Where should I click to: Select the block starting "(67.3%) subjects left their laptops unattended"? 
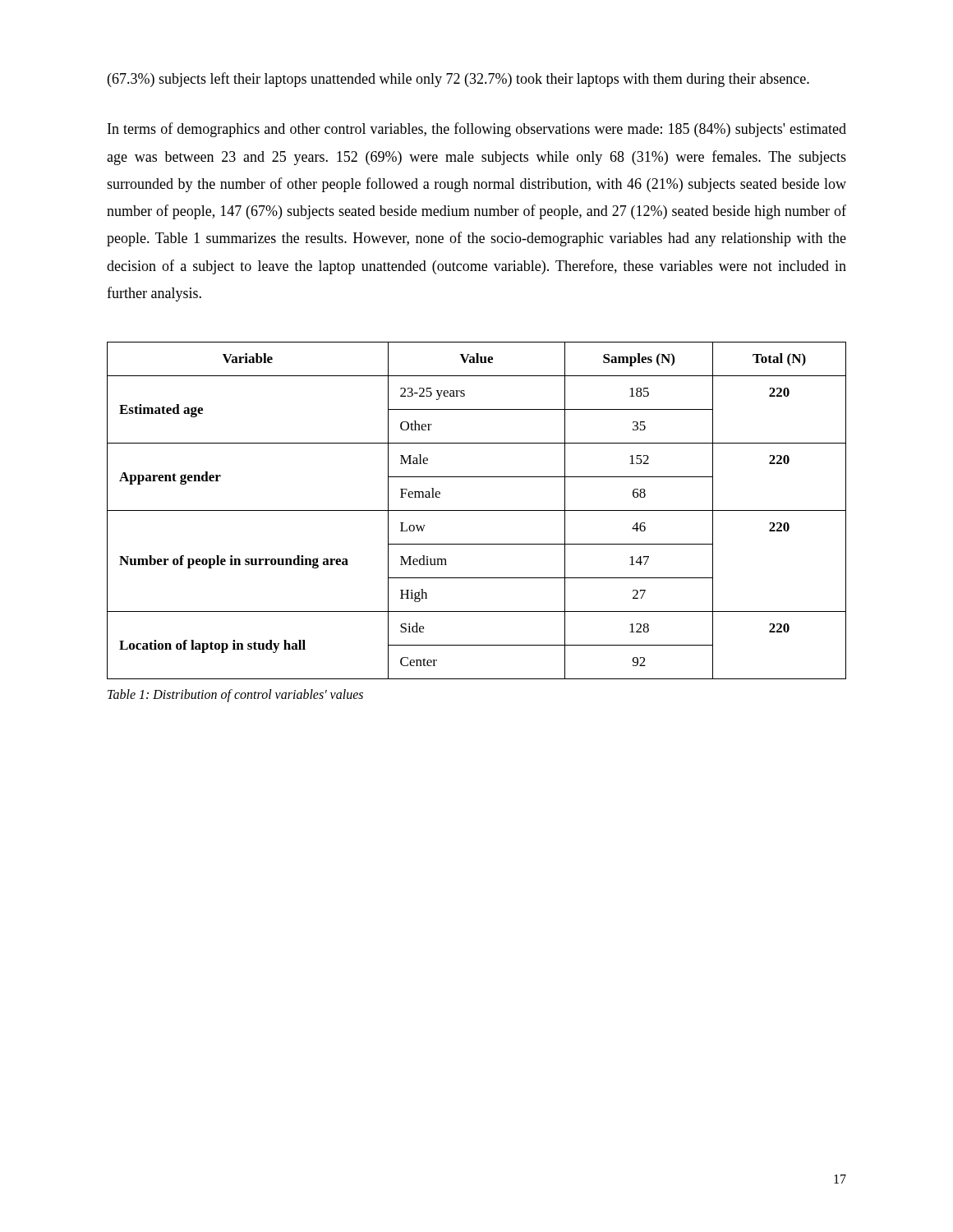pyautogui.click(x=458, y=79)
